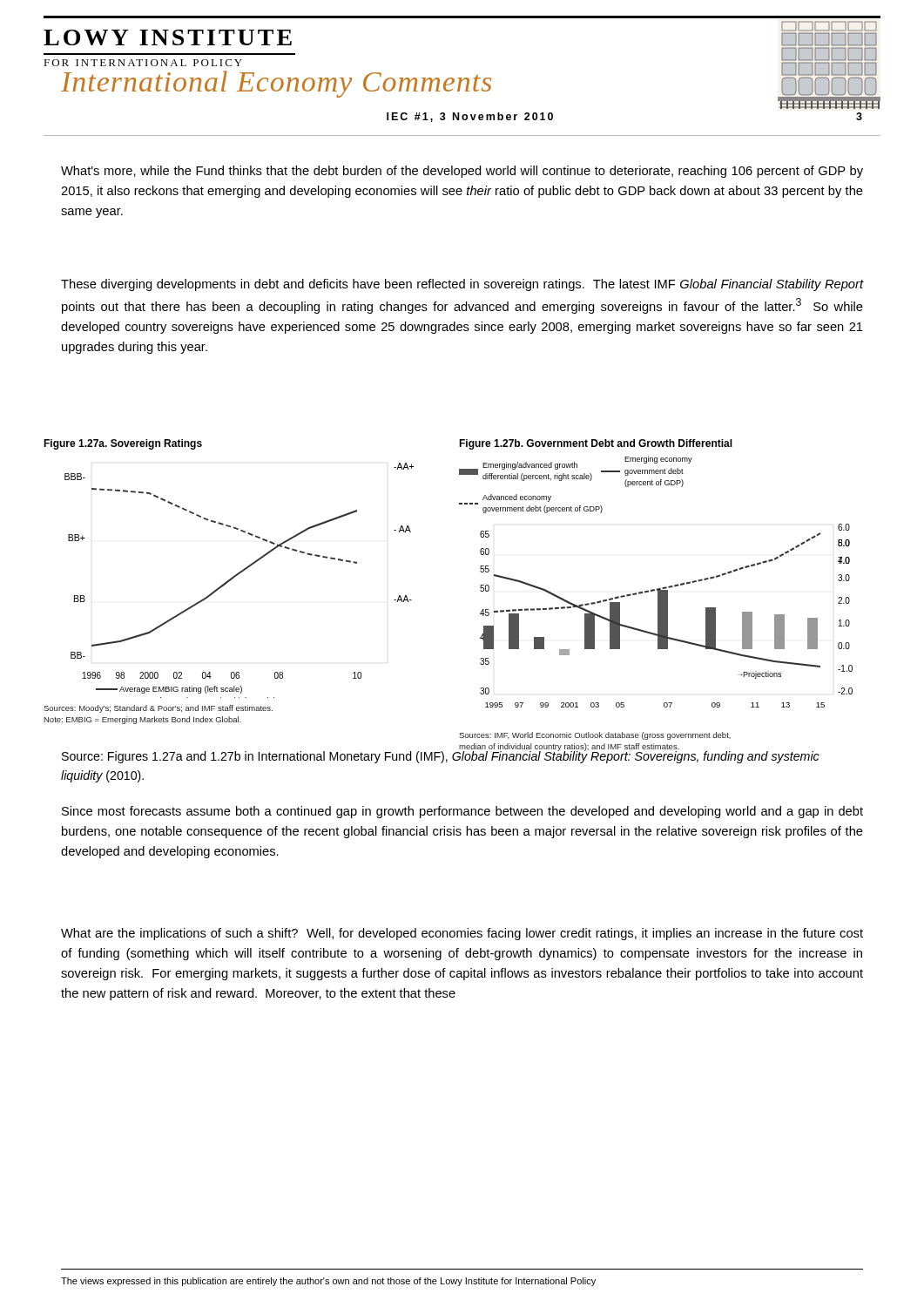Find the bar chart
The height and width of the screenshot is (1307, 924).
click(x=670, y=595)
